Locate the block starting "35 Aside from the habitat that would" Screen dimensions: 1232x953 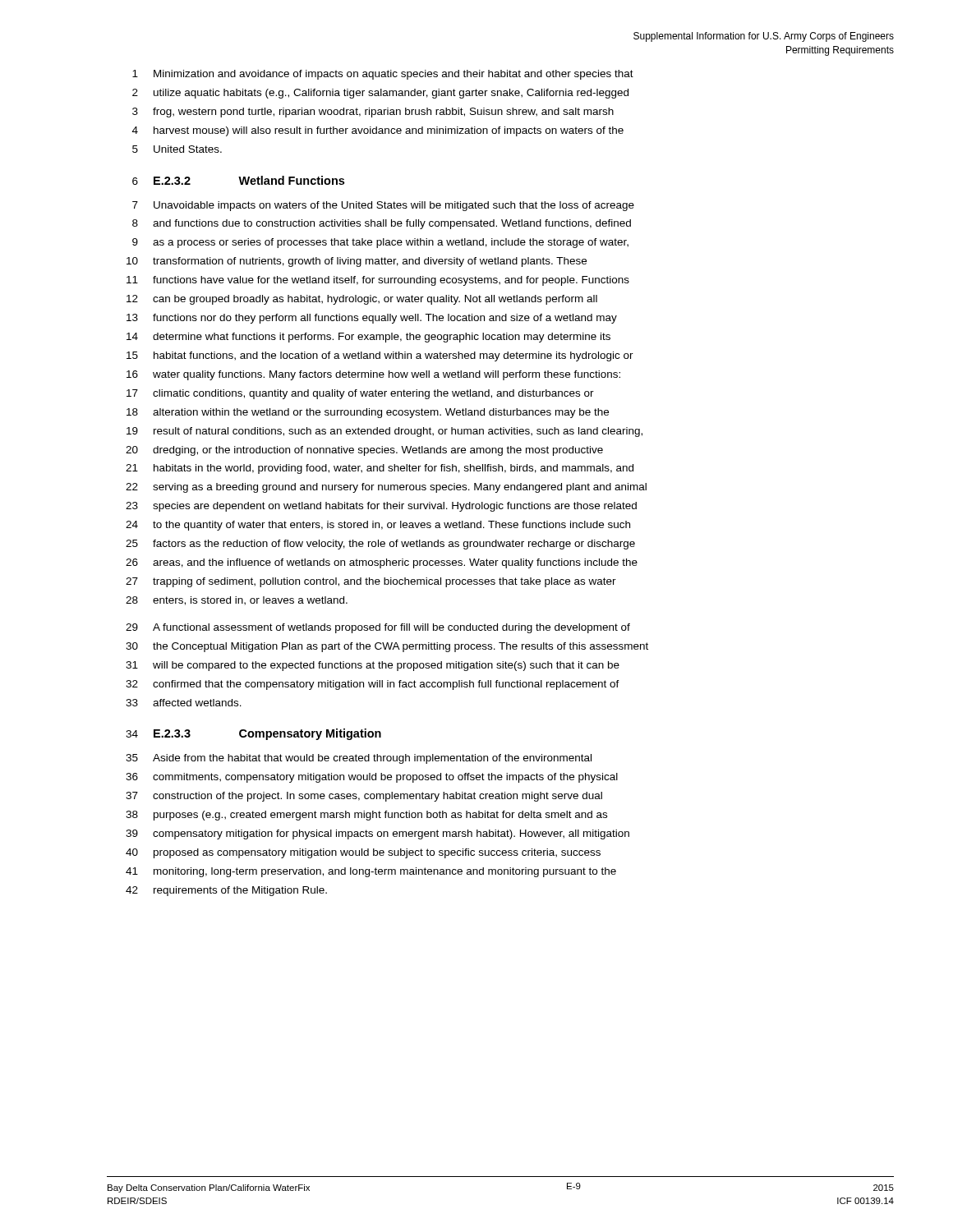click(500, 825)
